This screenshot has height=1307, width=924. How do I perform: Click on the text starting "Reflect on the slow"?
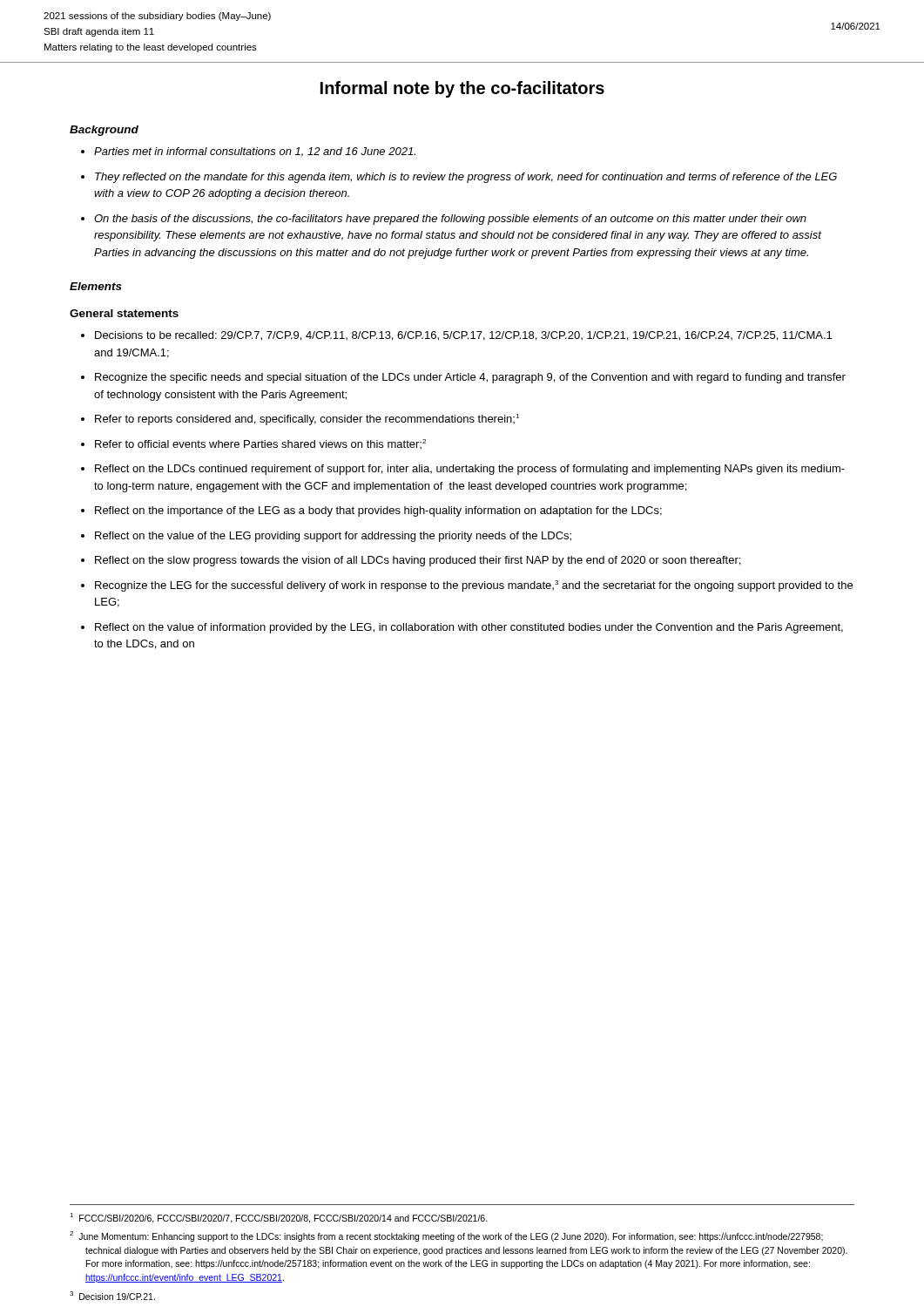pyautogui.click(x=418, y=560)
